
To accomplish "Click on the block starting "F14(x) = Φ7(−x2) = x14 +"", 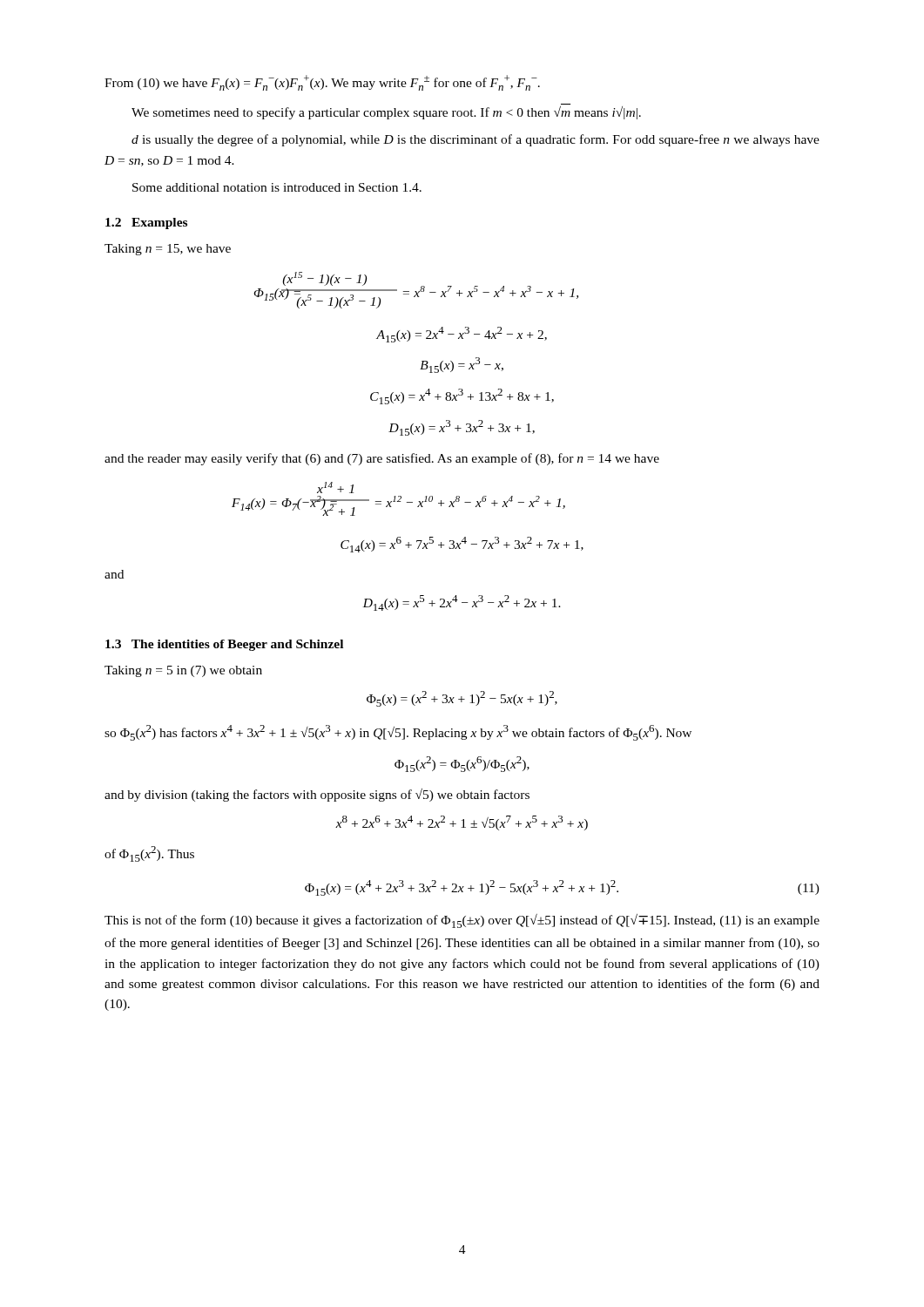I will 462,497.
